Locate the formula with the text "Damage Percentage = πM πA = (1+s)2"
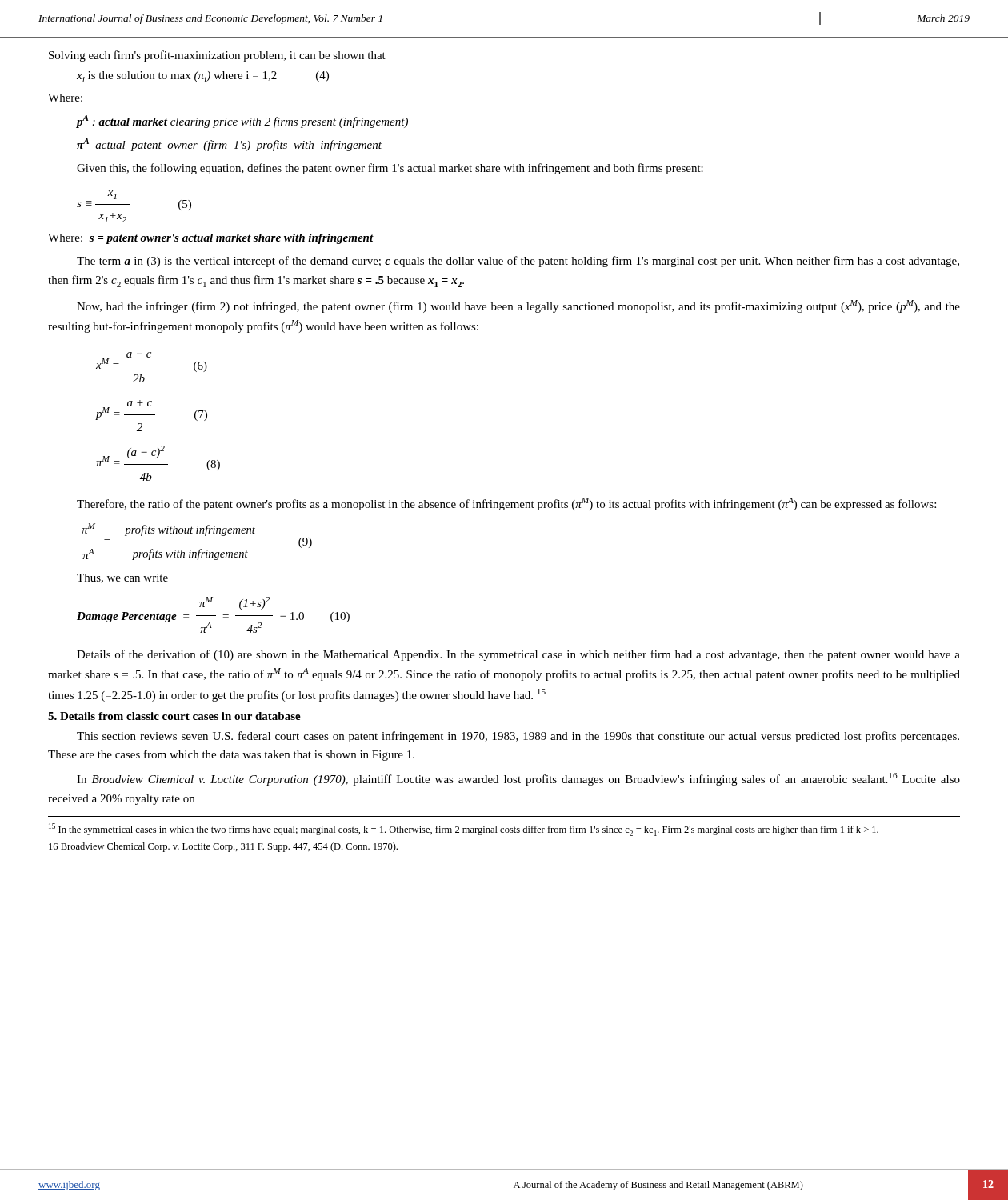This screenshot has height=1200, width=1008. point(213,616)
